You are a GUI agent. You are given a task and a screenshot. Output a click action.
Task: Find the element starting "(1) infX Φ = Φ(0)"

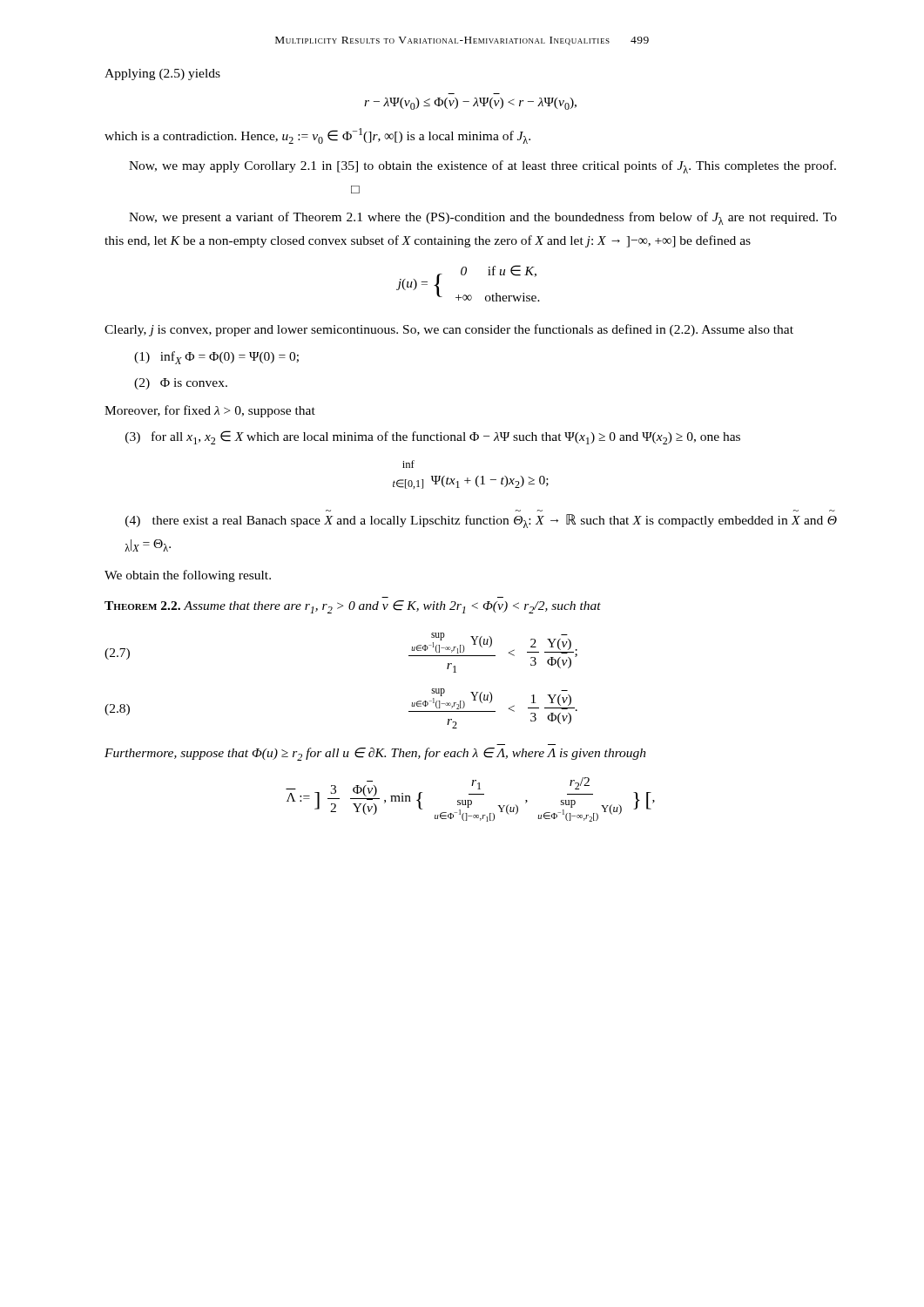coord(217,358)
